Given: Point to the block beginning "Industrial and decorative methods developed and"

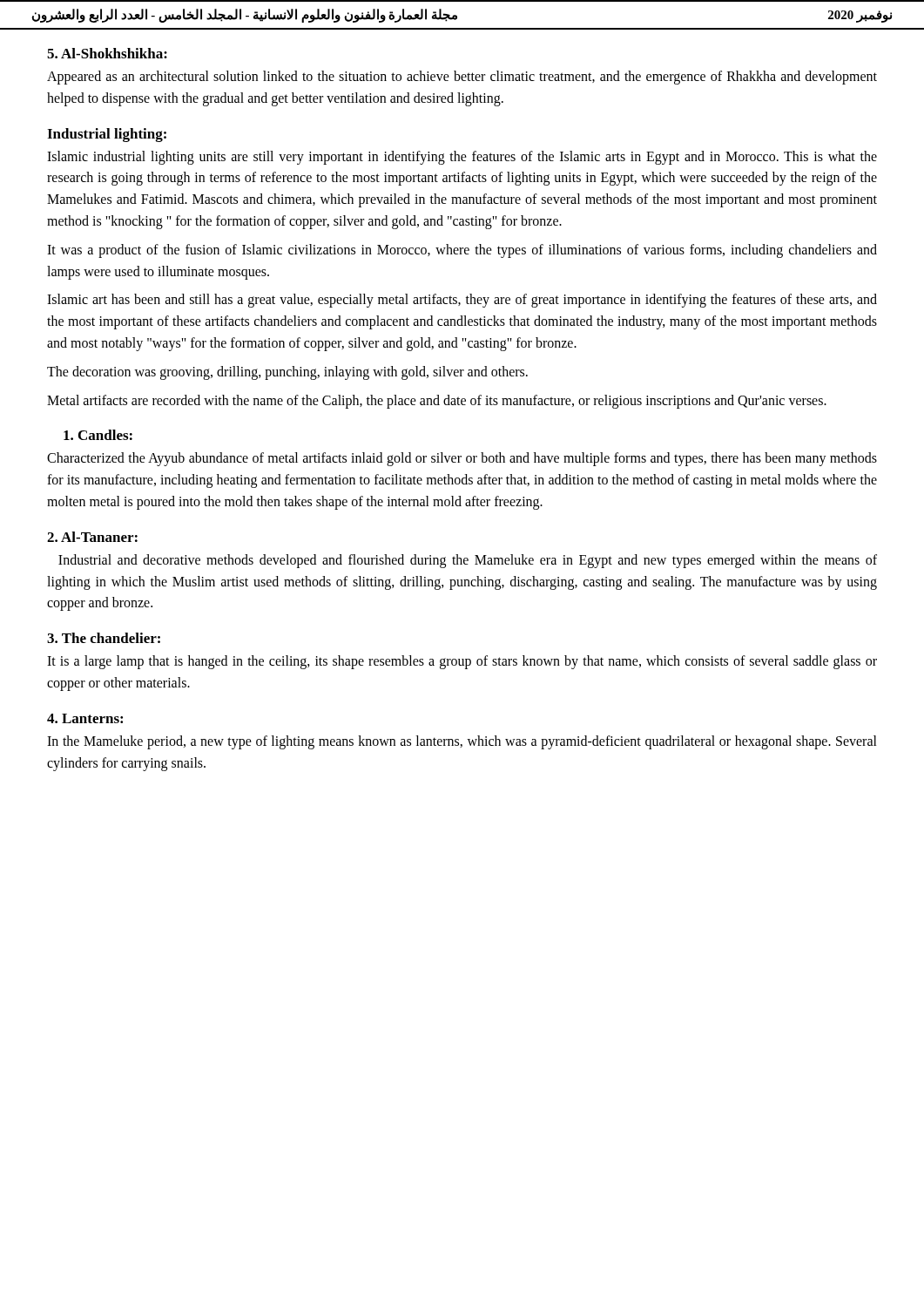Looking at the screenshot, I should (x=462, y=581).
